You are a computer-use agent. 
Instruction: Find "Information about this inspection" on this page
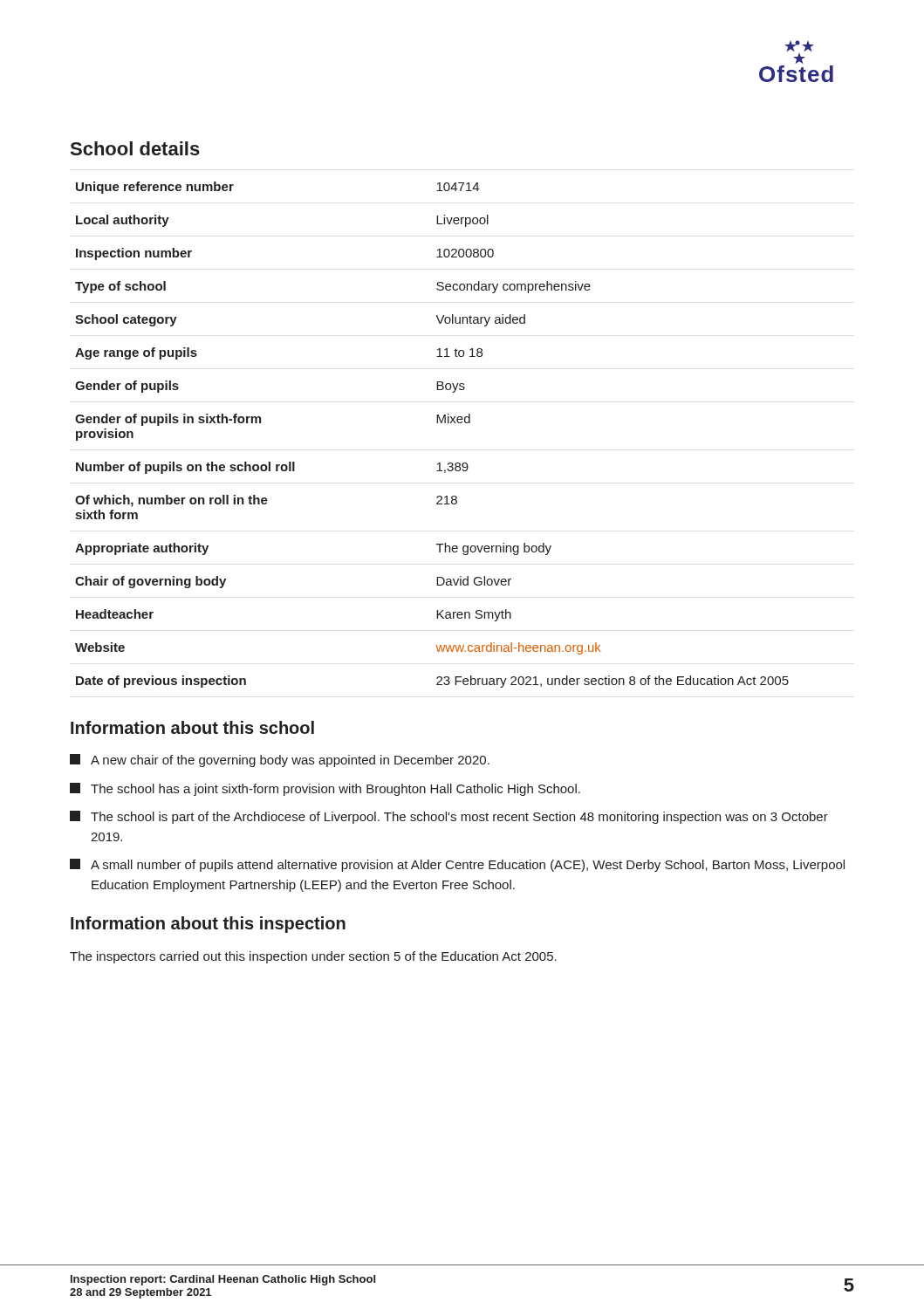tap(208, 923)
